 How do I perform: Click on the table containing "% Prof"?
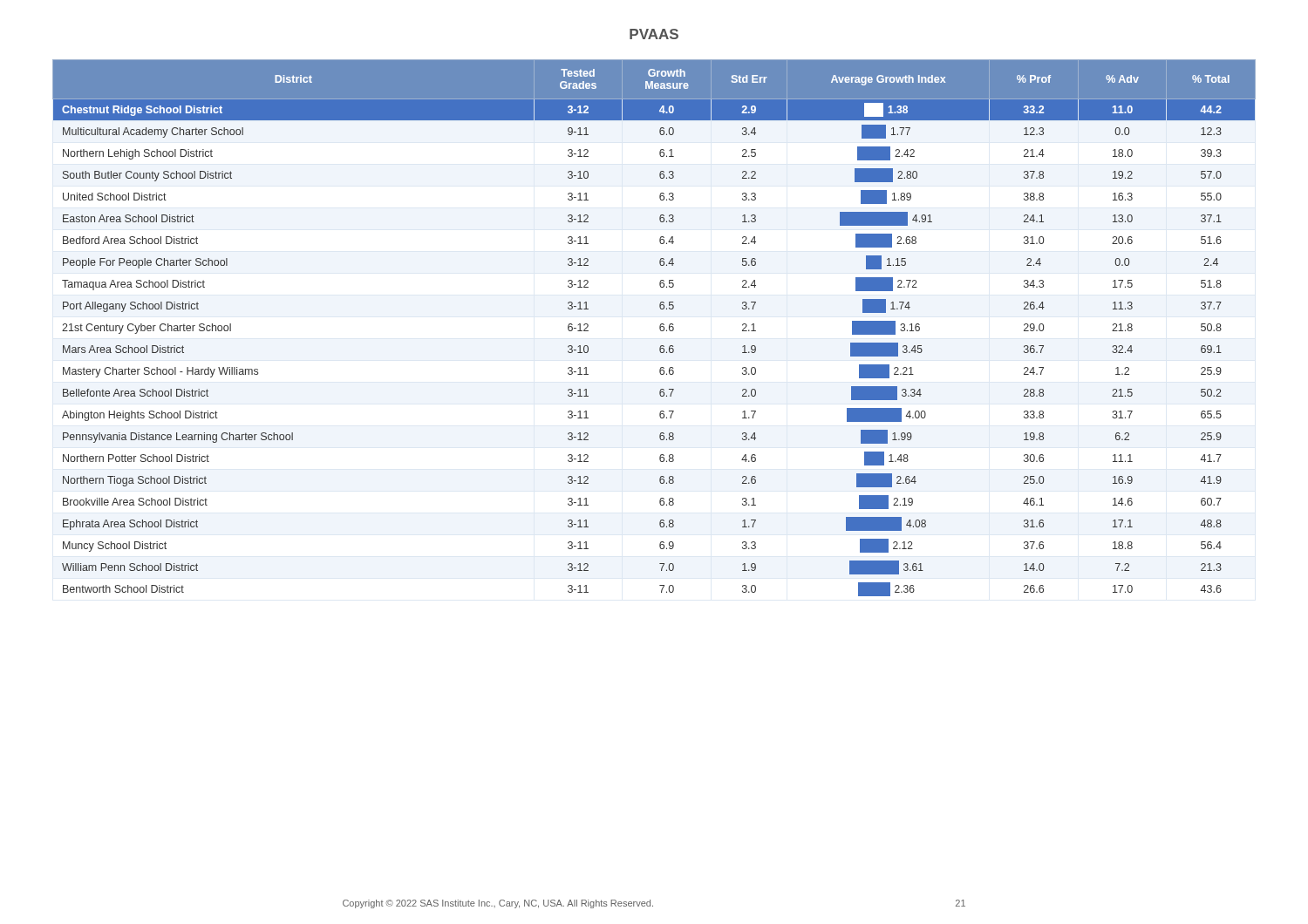pos(654,330)
